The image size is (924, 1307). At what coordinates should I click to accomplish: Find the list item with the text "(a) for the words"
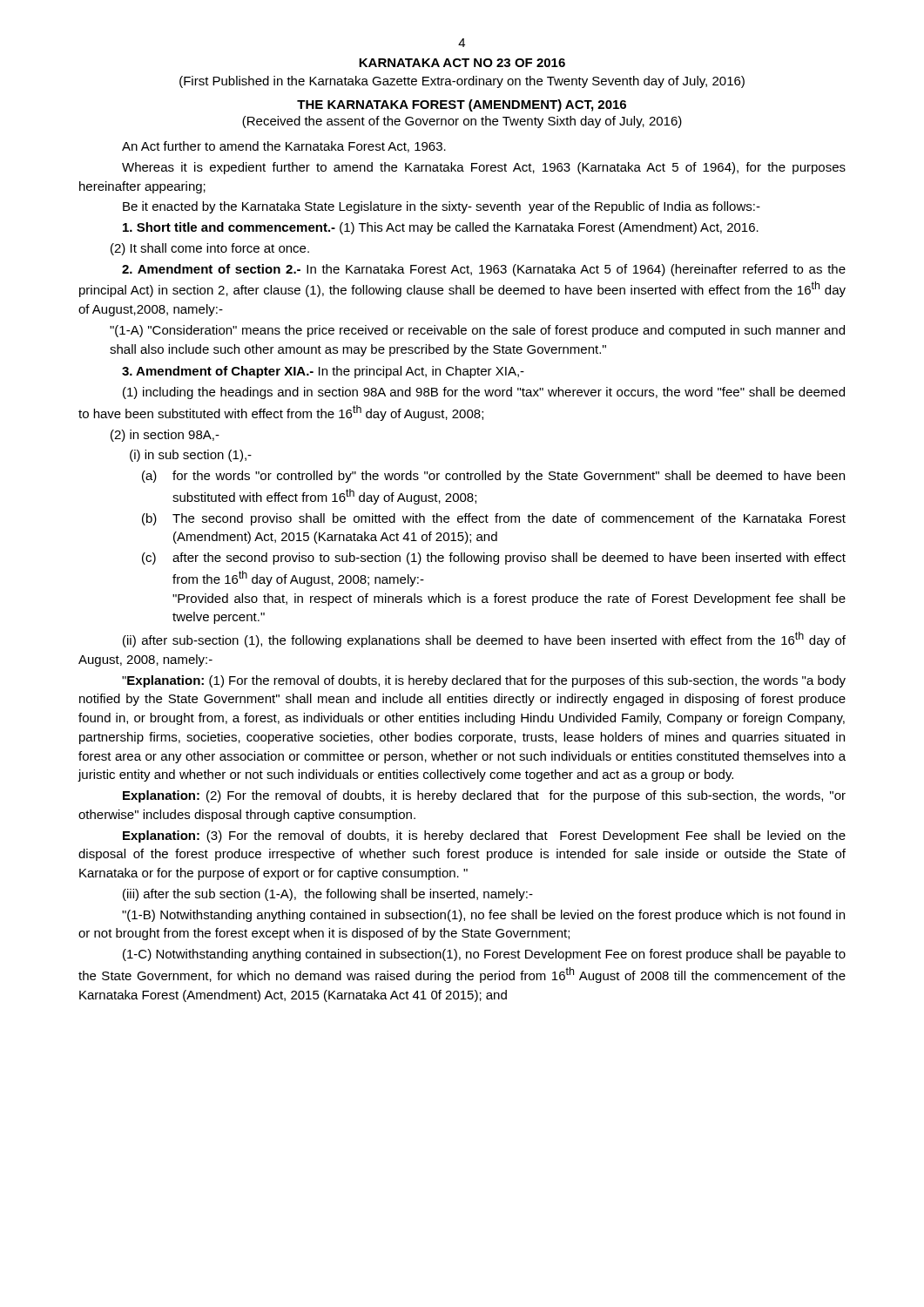493,486
